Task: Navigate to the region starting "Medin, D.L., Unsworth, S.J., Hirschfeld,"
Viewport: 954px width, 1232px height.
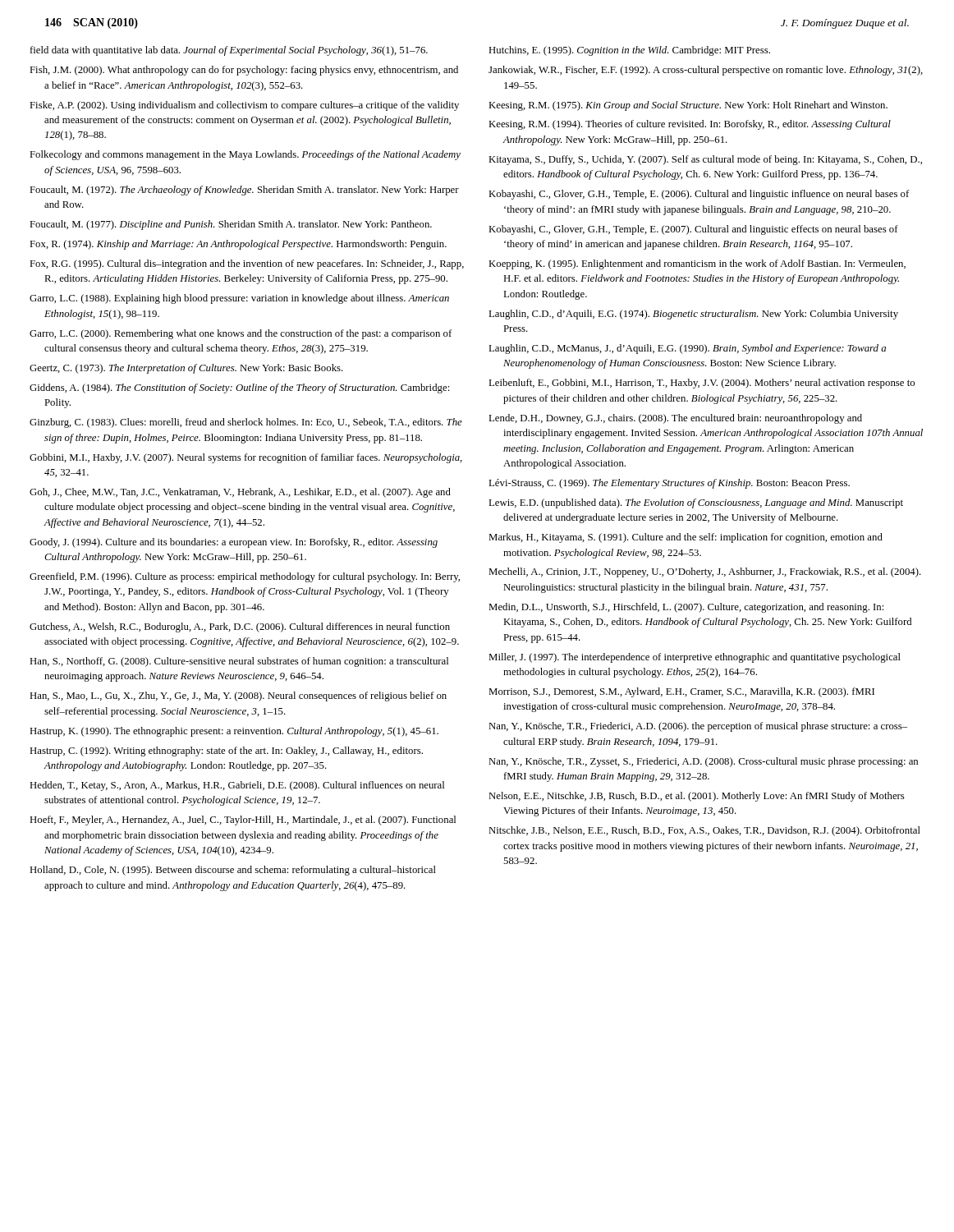Action: 700,622
